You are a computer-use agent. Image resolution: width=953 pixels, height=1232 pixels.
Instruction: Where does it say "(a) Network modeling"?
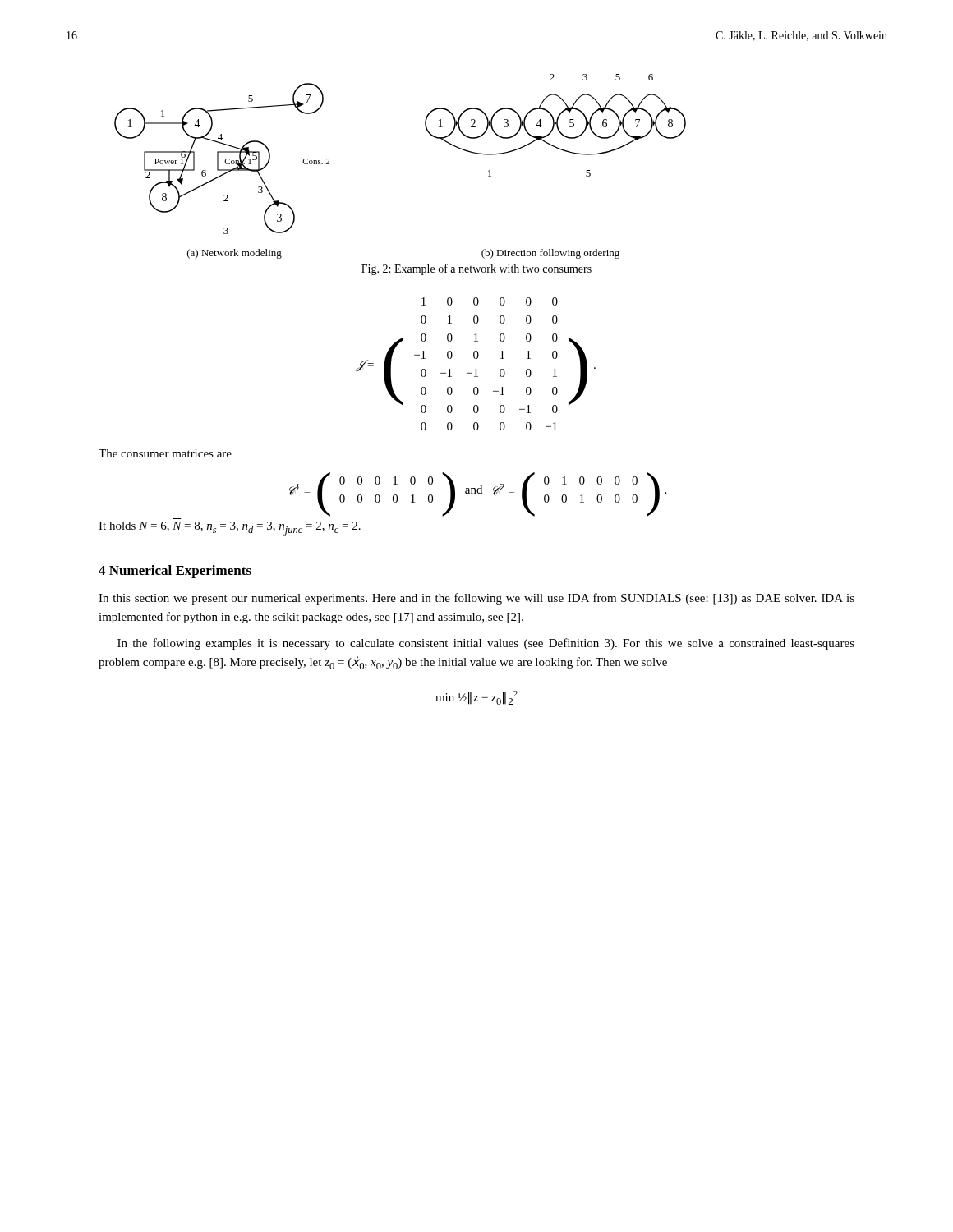pos(234,253)
